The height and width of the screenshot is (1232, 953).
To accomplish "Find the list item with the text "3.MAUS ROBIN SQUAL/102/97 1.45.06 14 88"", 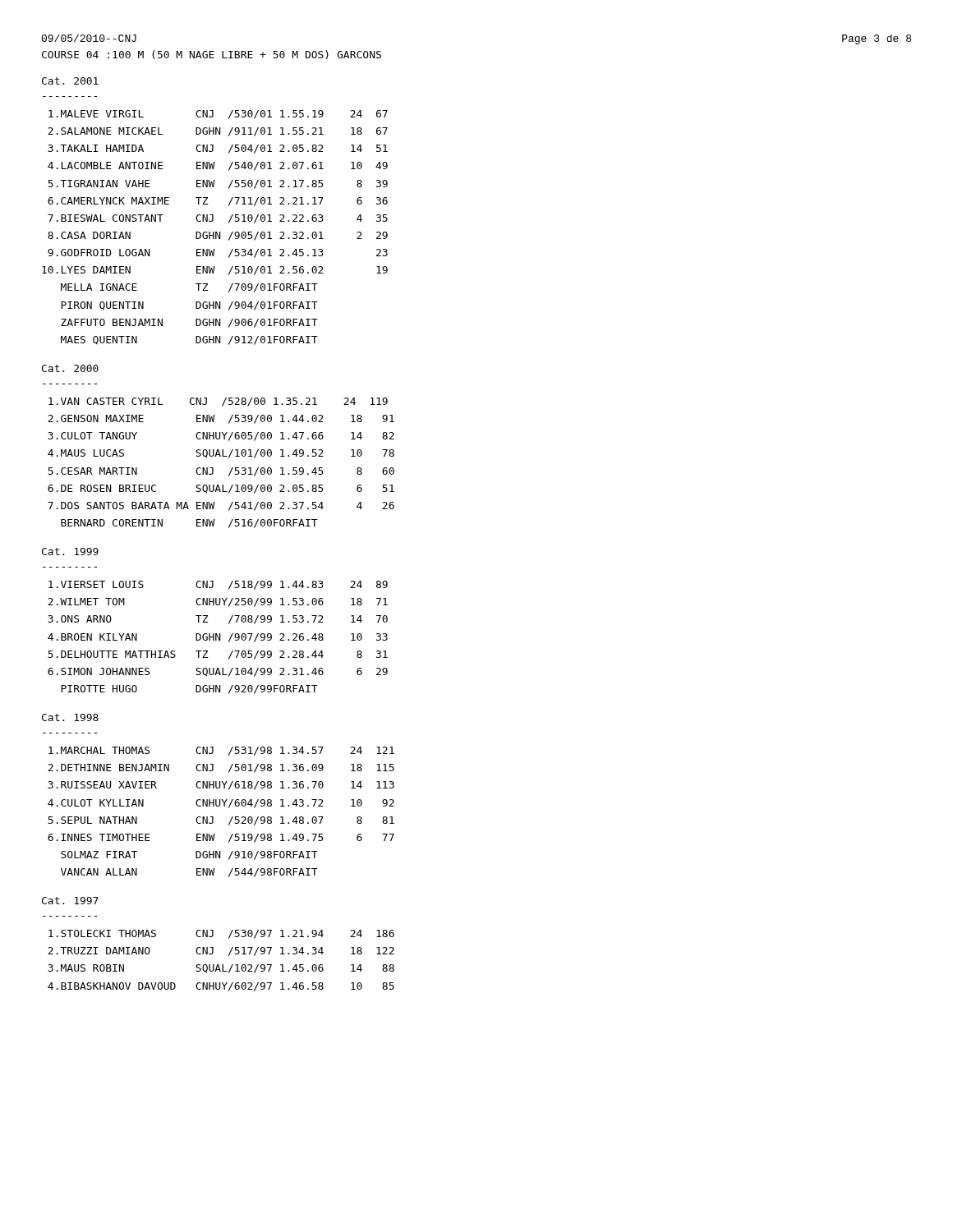I will 218,968.
